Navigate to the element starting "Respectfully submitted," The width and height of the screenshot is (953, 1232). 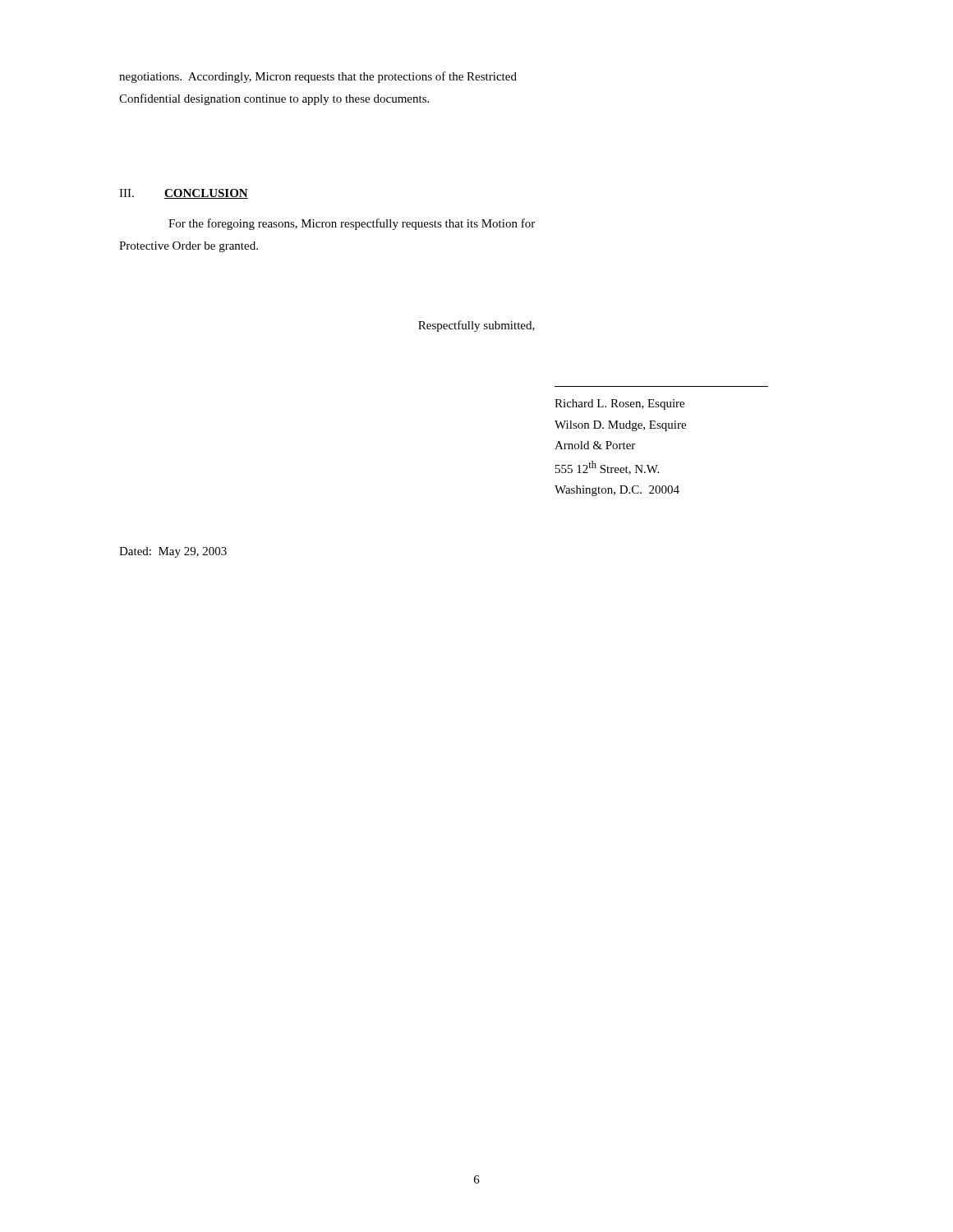[476, 325]
